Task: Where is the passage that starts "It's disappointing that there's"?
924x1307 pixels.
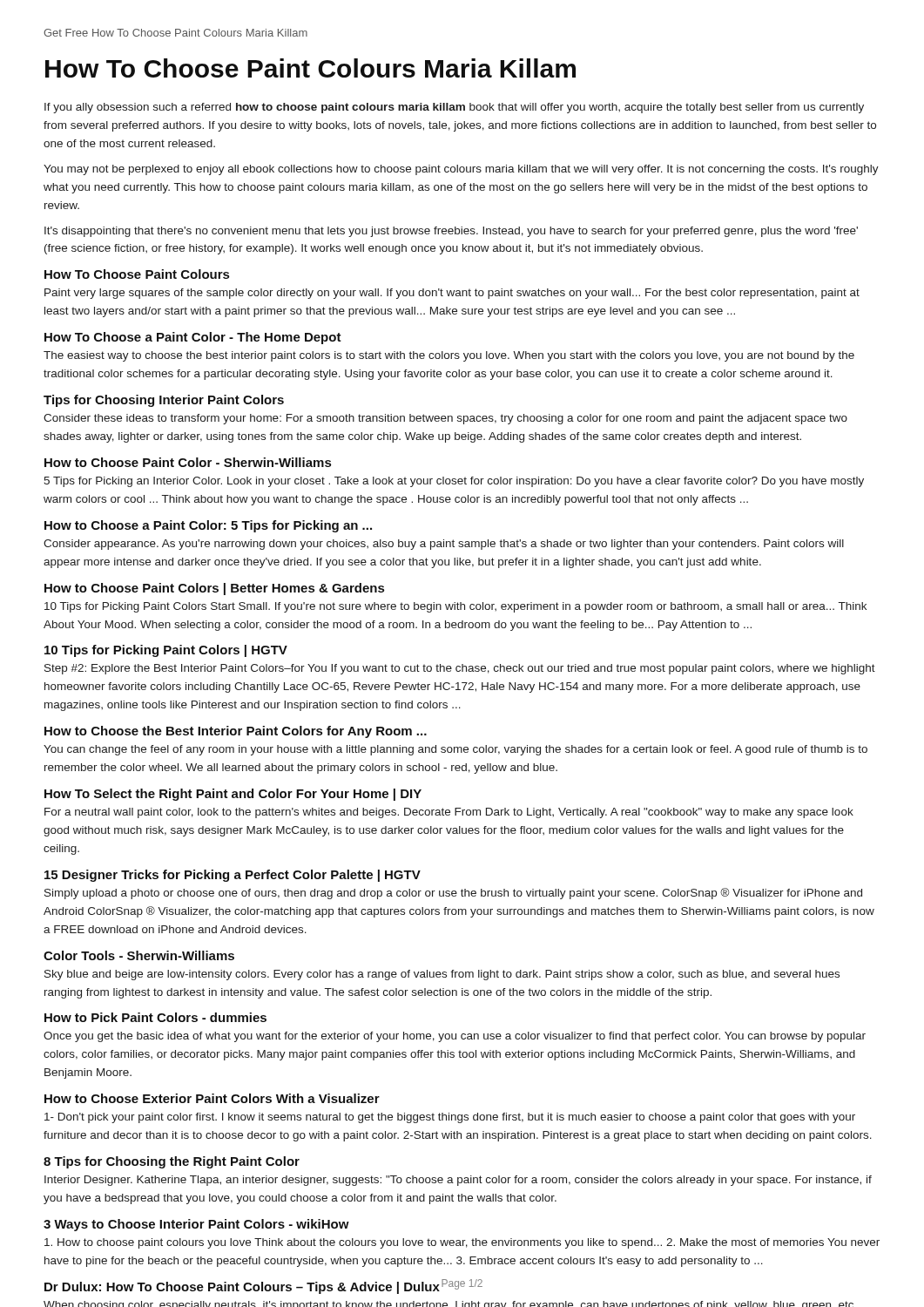Action: click(x=451, y=239)
